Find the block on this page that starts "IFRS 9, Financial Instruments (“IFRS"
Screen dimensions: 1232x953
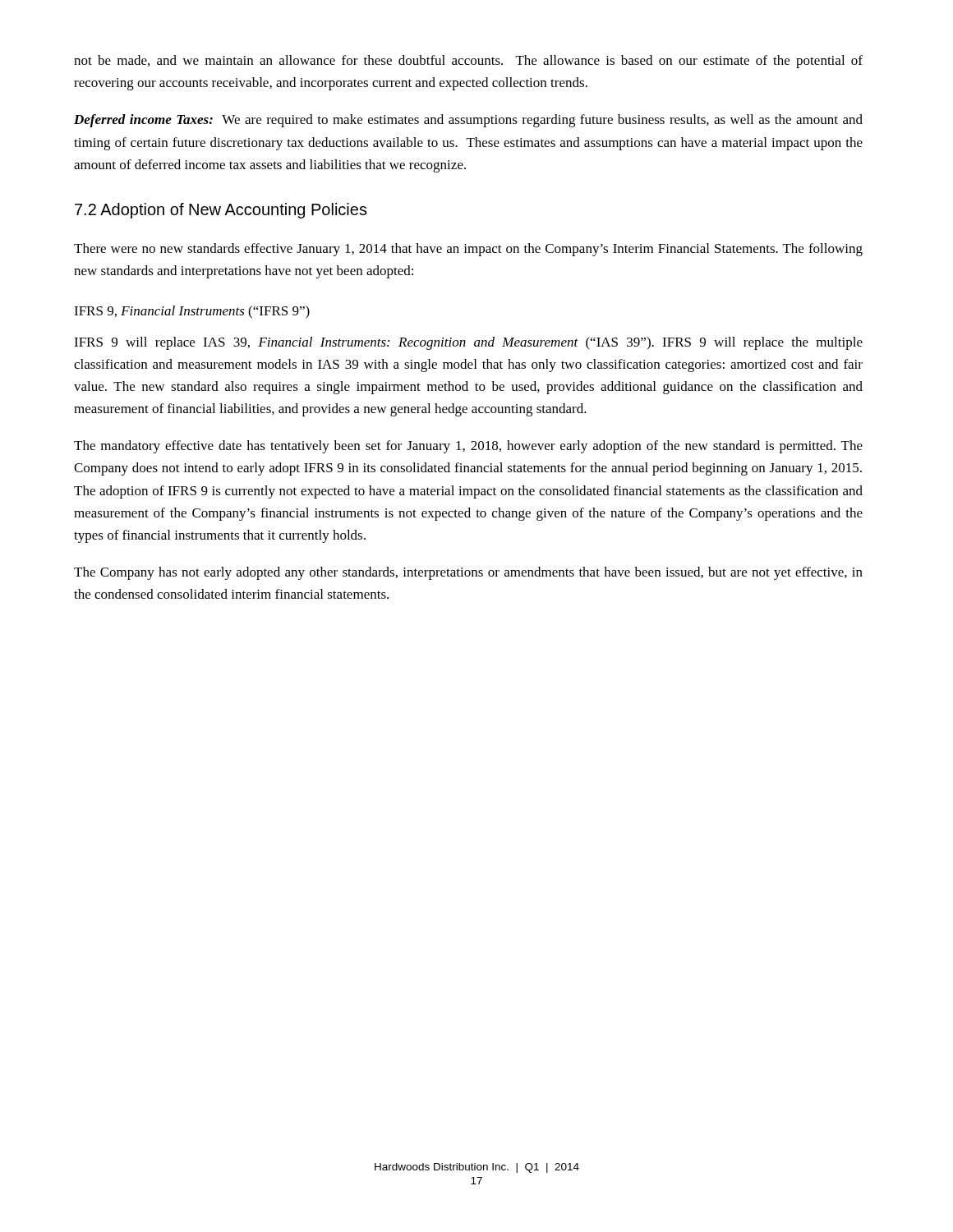[x=192, y=311]
